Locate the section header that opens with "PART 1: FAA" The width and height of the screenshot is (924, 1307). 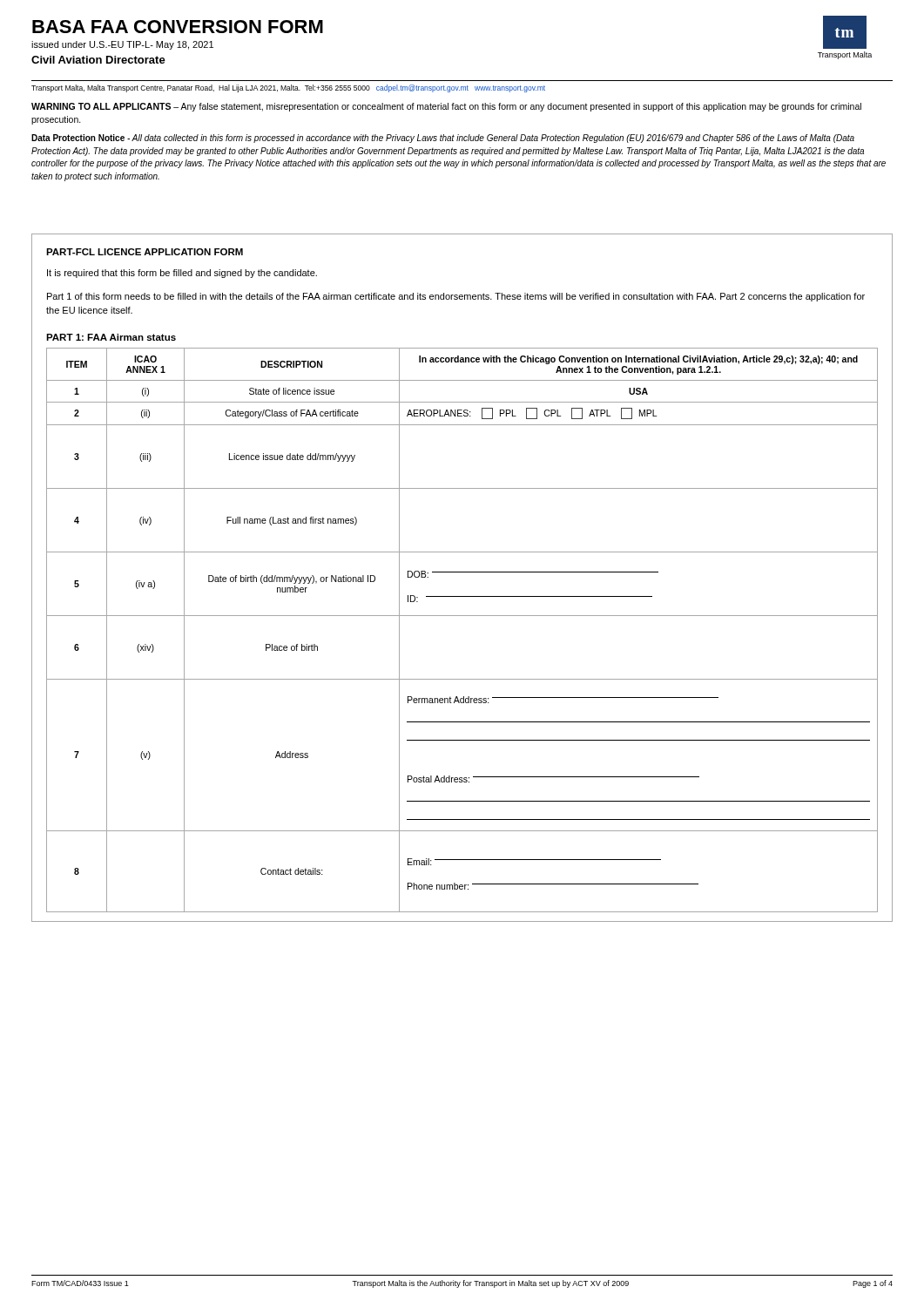pyautogui.click(x=111, y=337)
